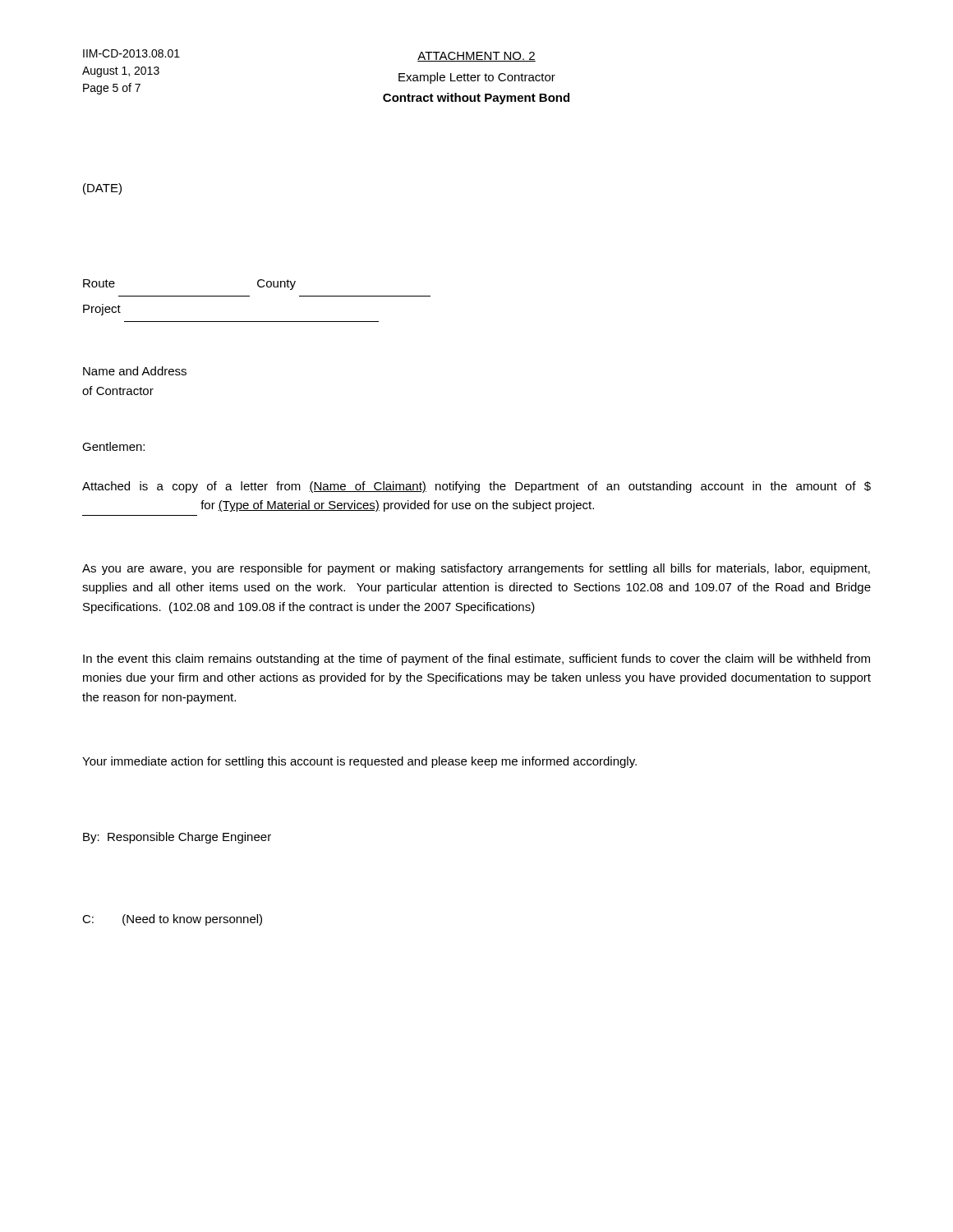Locate the region starting "C: (Need to know personnel)"
Viewport: 953px width, 1232px height.
tap(173, 919)
